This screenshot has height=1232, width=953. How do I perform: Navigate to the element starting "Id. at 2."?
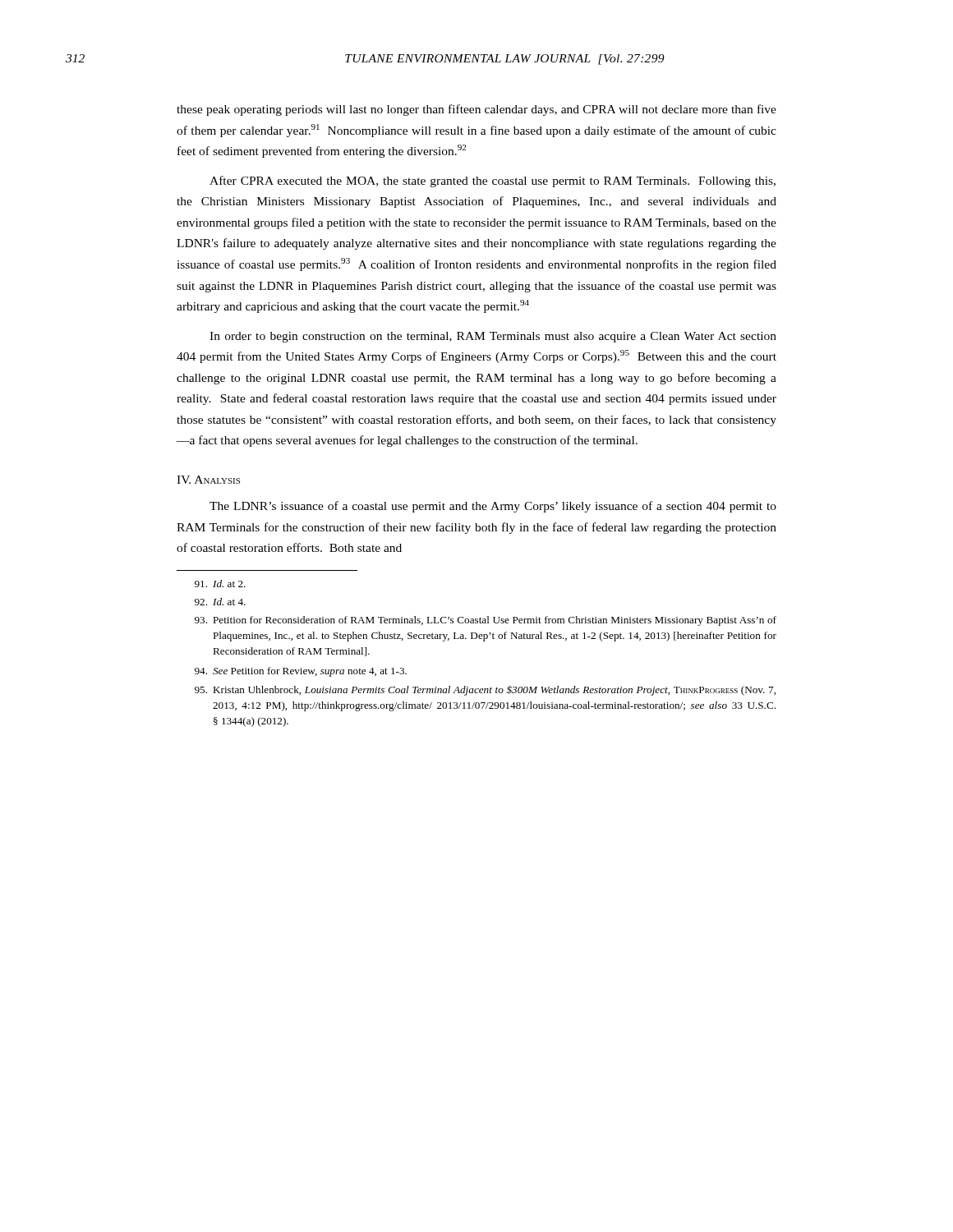[220, 584]
